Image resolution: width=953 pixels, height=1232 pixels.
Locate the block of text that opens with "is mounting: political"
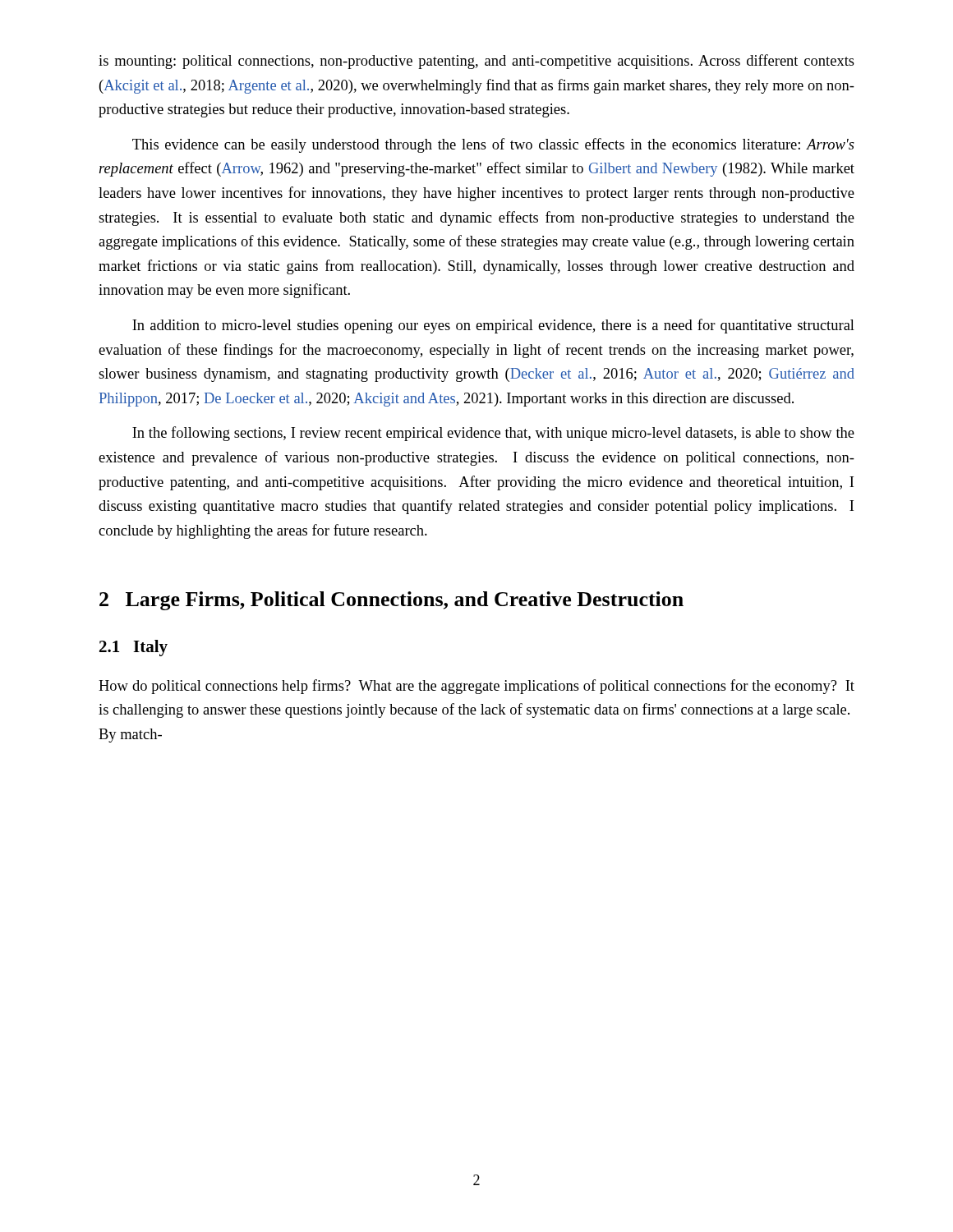pyautogui.click(x=476, y=85)
